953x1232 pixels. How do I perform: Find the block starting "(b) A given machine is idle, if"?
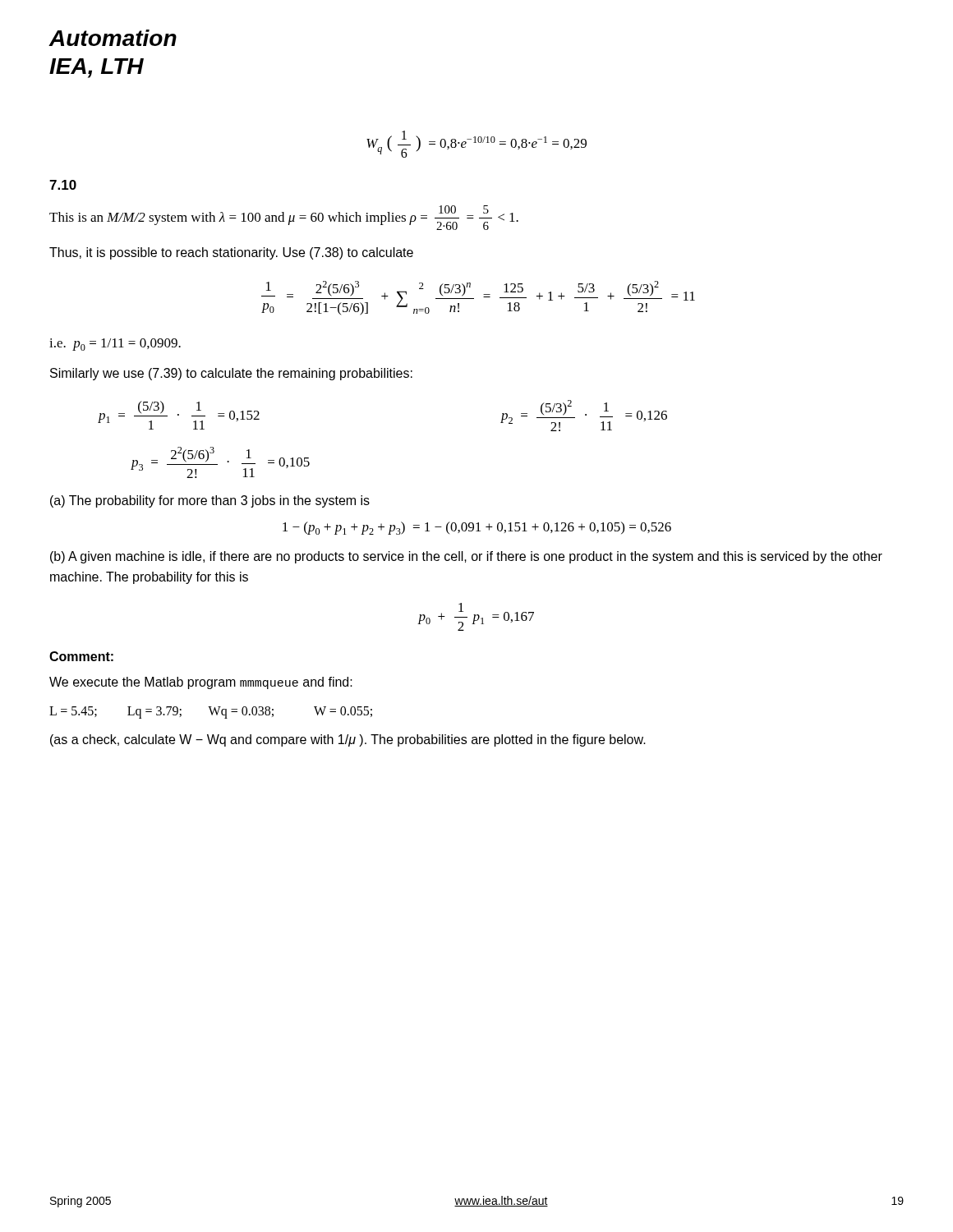(466, 566)
